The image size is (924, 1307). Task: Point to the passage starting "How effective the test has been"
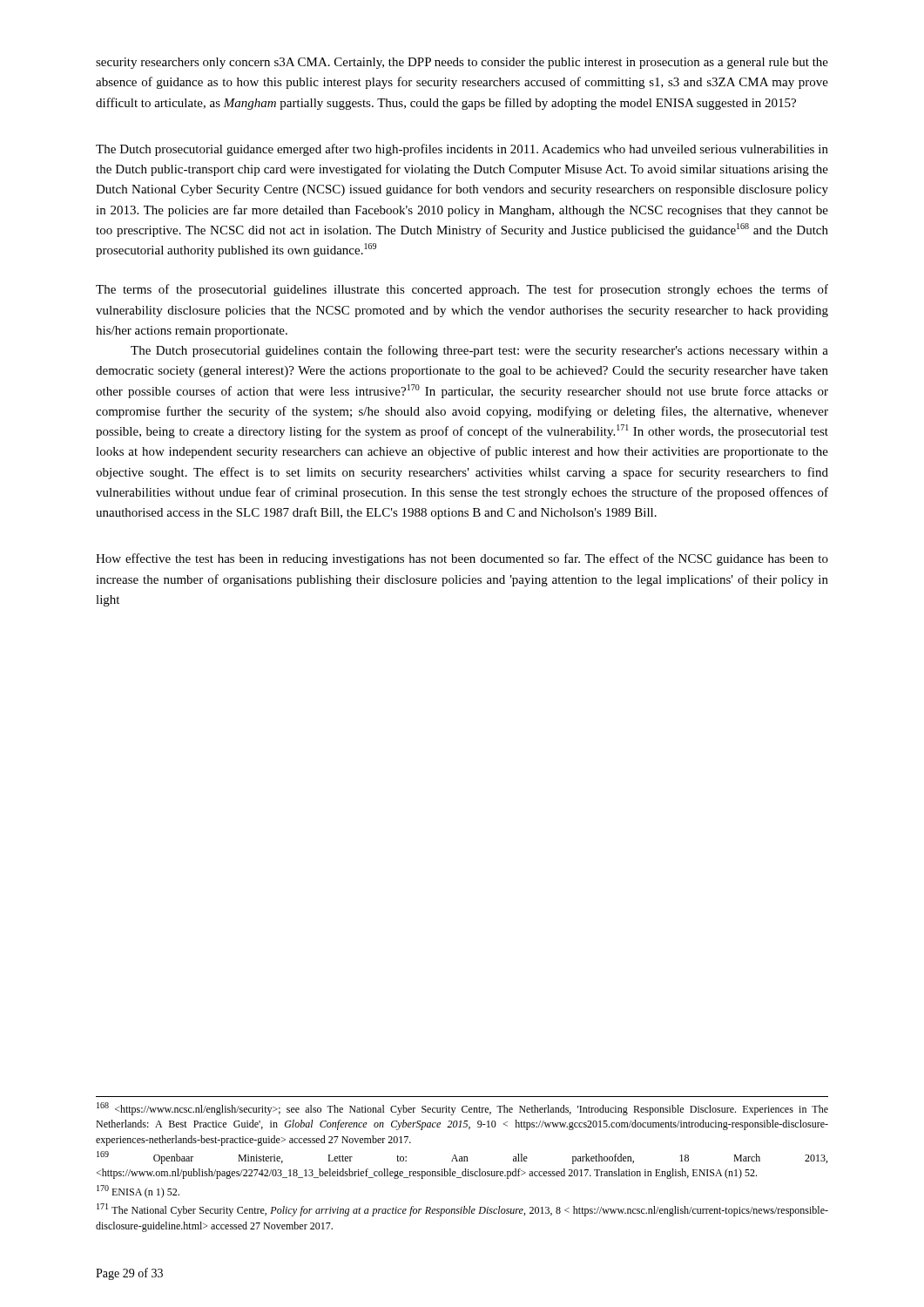462,579
